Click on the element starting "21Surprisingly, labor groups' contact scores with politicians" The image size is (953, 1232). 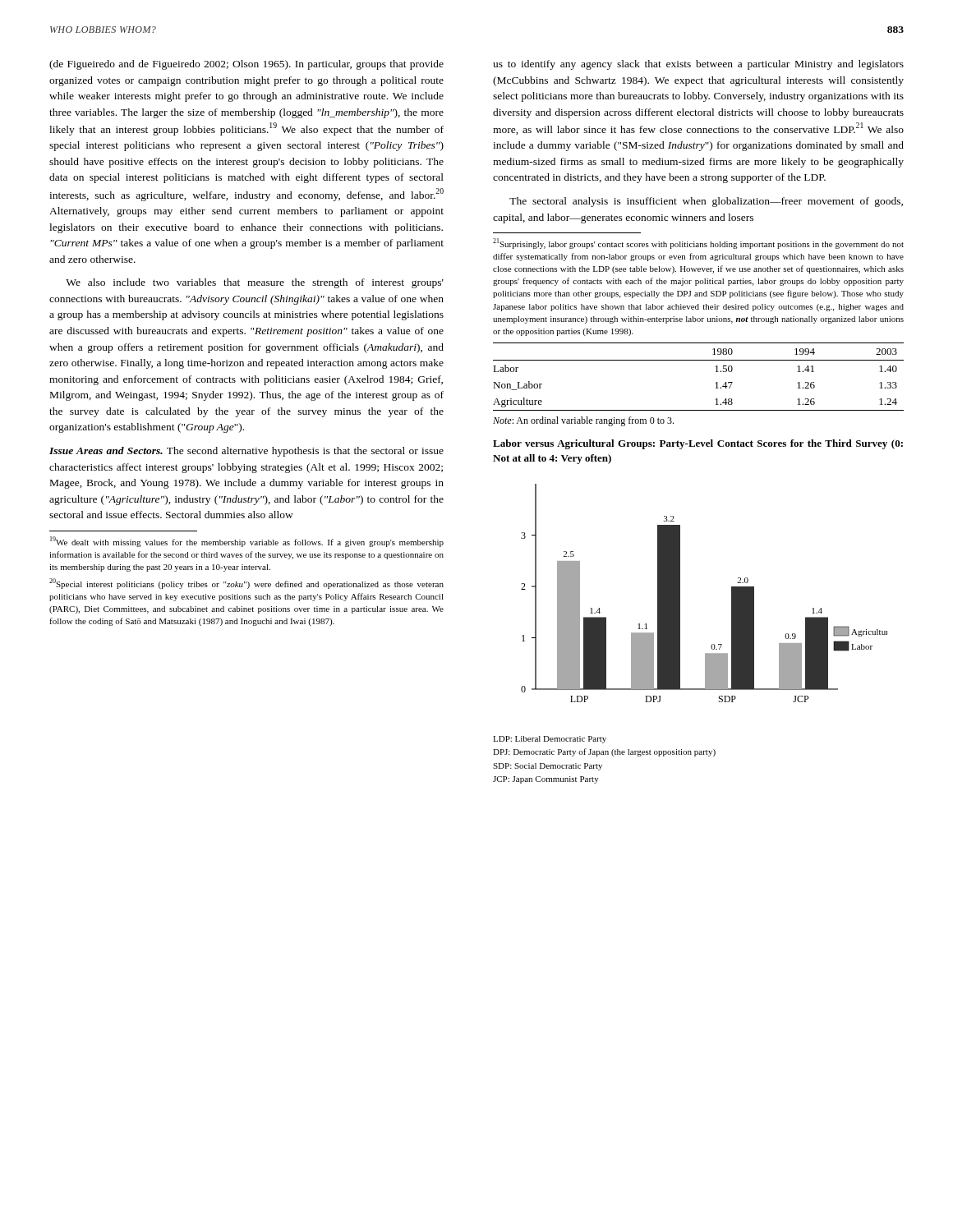click(698, 288)
